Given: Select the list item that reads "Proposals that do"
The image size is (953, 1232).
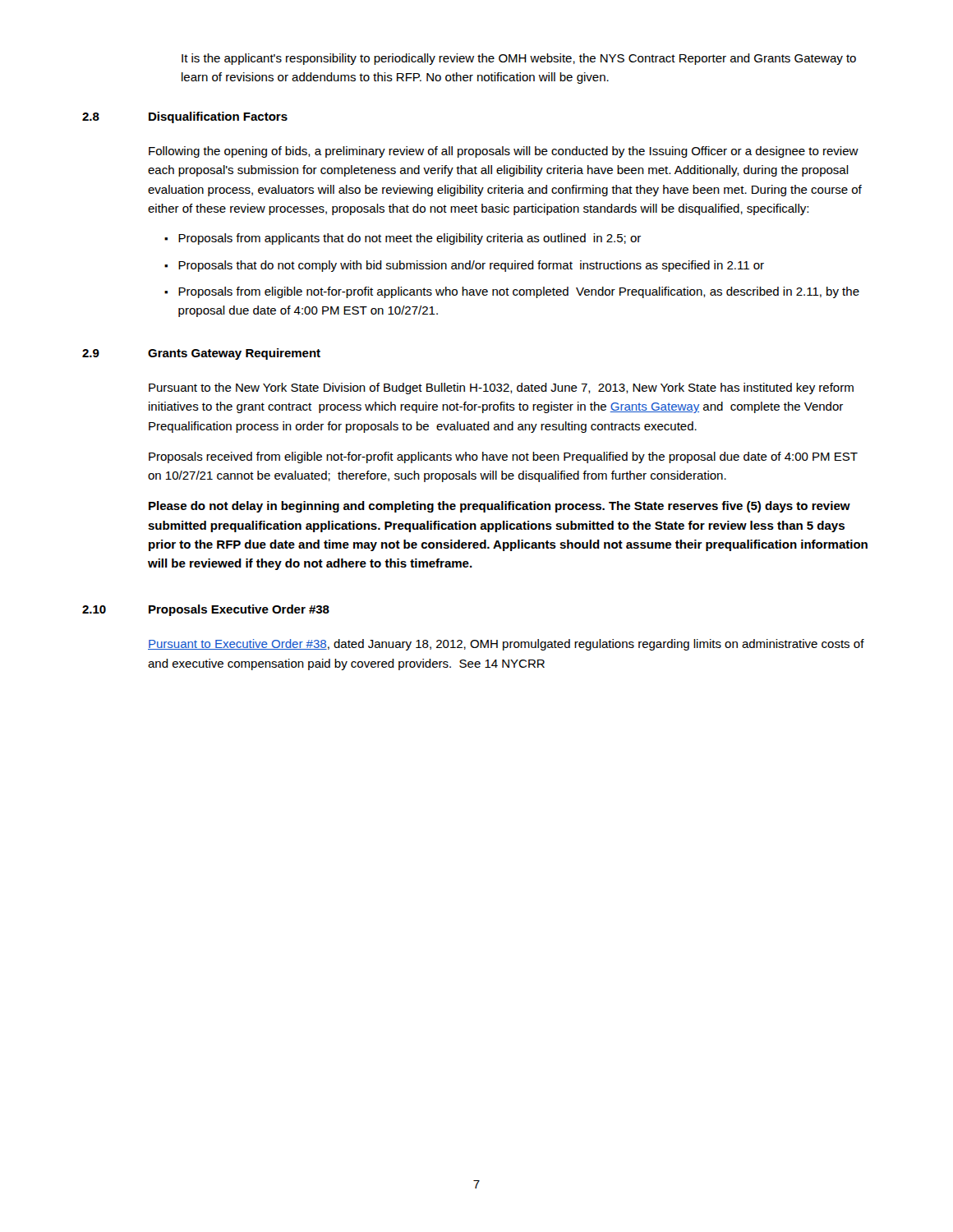Looking at the screenshot, I should (471, 265).
